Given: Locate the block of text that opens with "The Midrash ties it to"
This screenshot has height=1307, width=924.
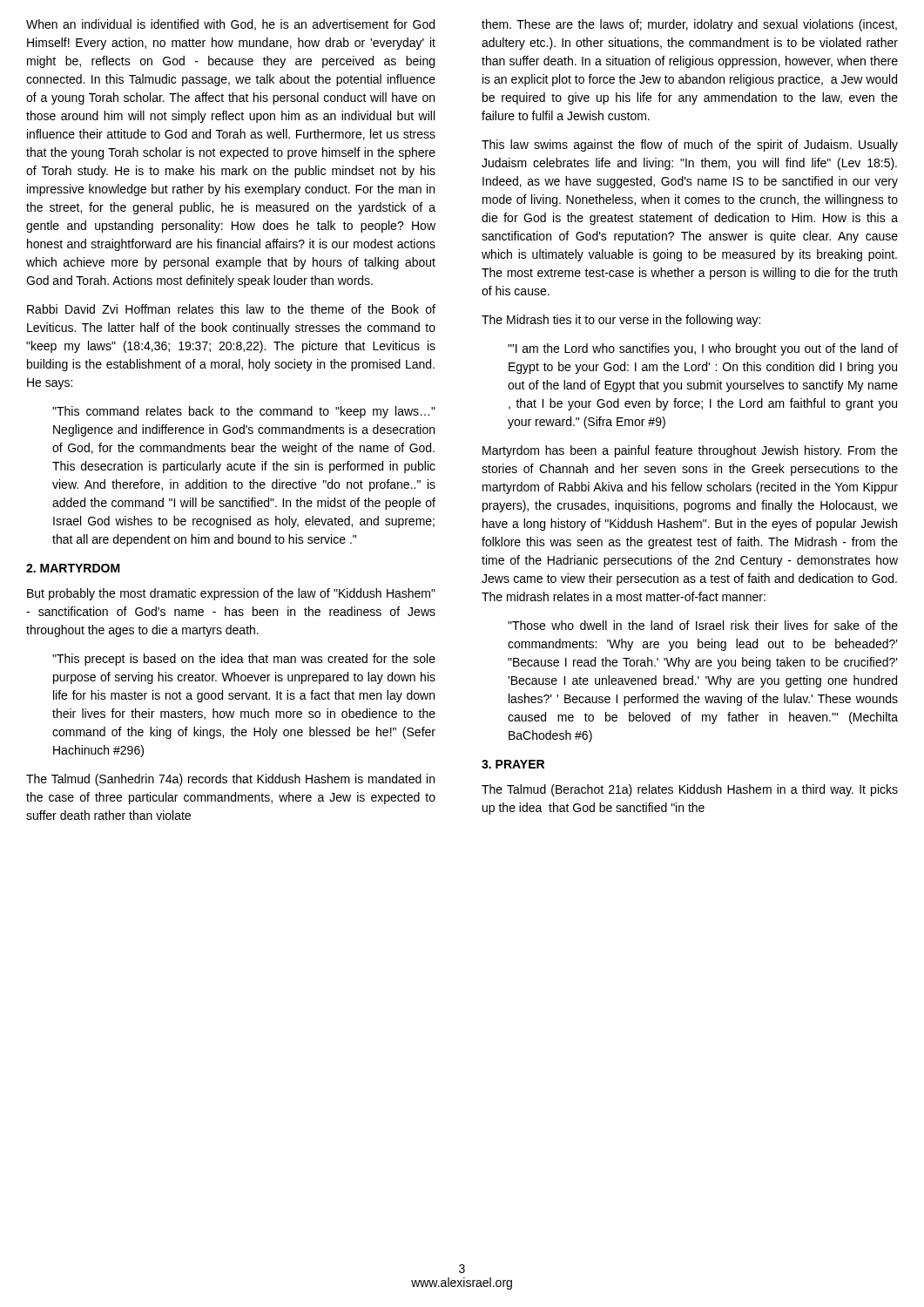Looking at the screenshot, I should tap(690, 320).
